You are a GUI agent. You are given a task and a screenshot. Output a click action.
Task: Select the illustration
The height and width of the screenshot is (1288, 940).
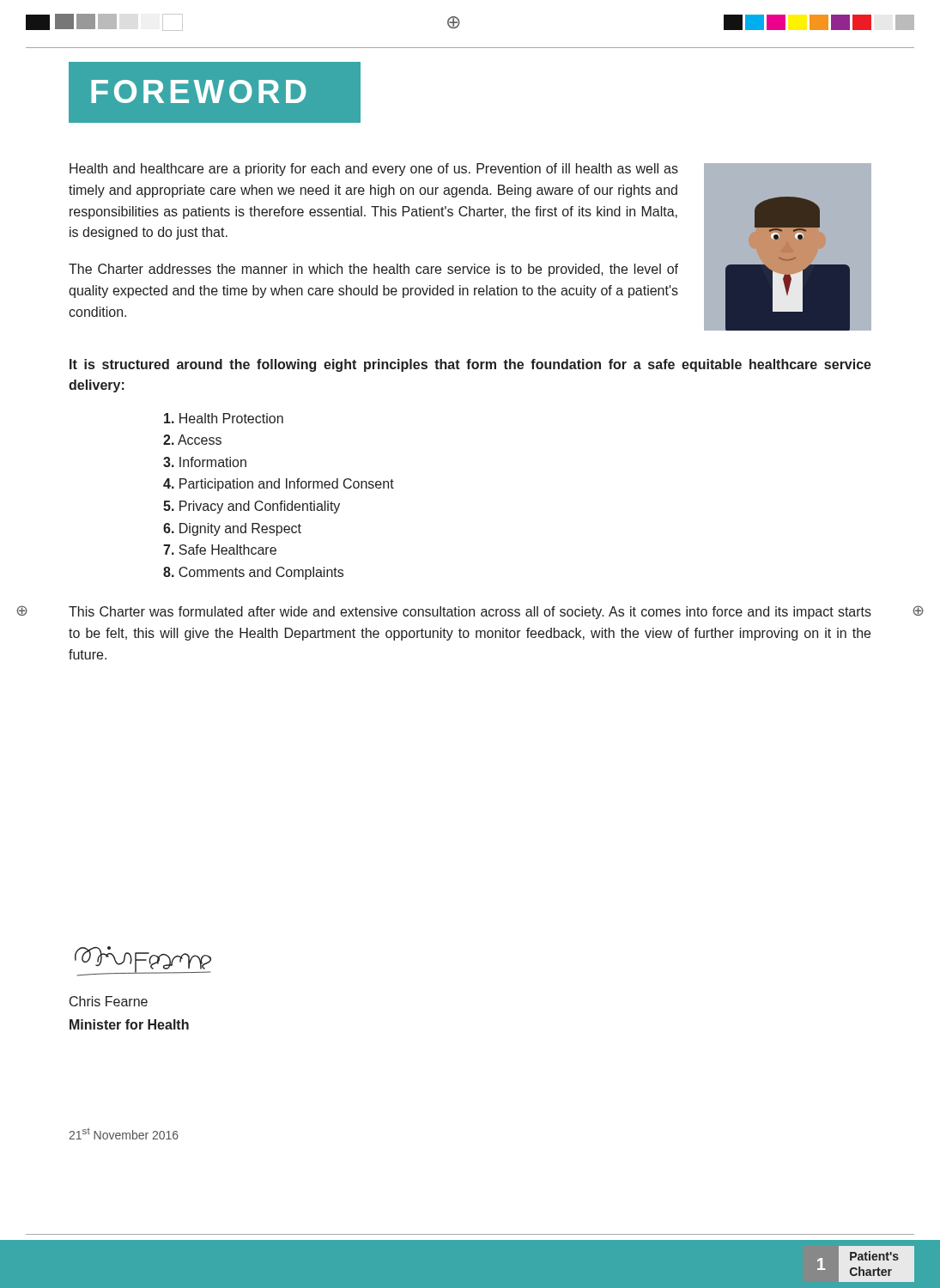point(155,957)
